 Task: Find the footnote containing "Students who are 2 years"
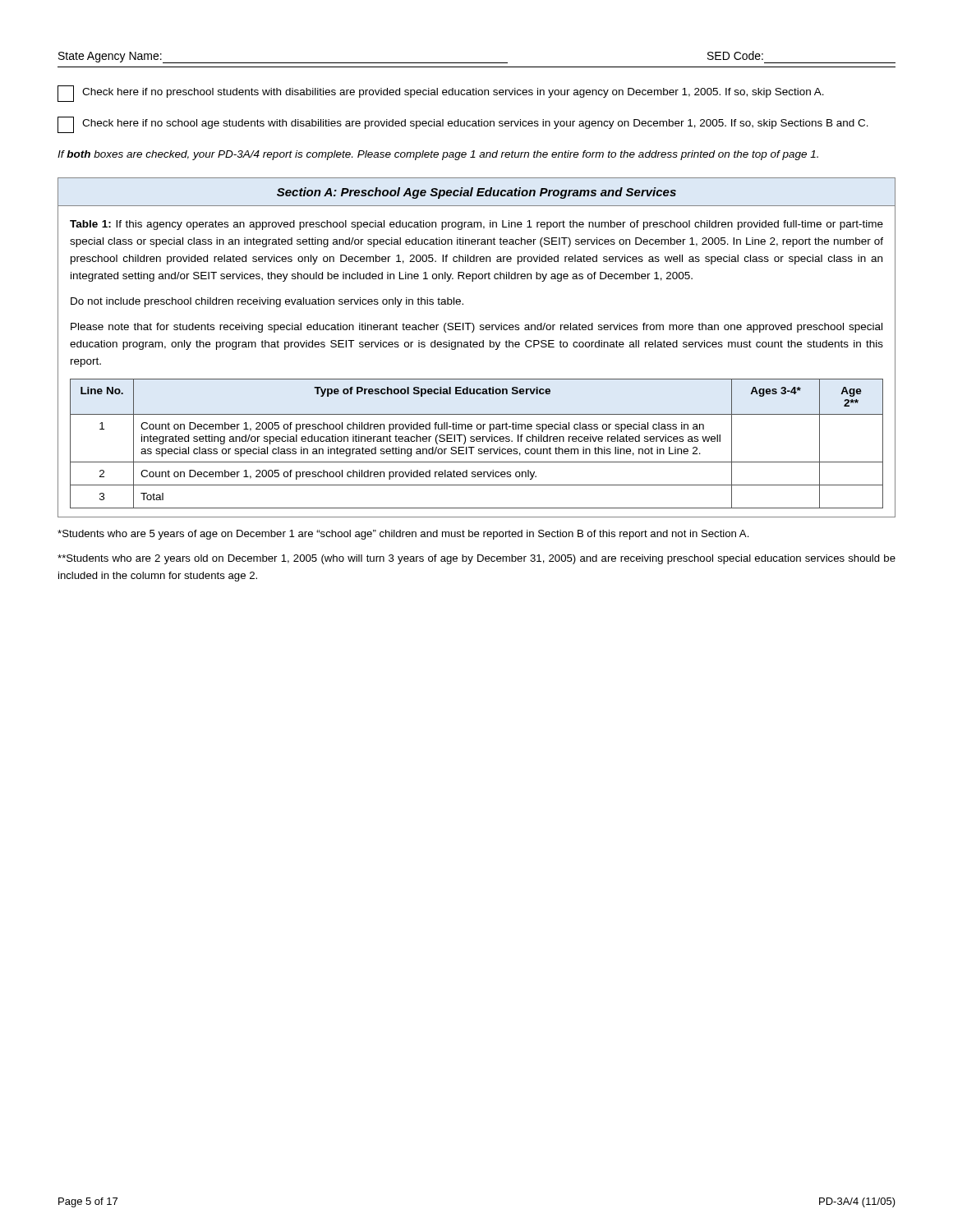(476, 567)
